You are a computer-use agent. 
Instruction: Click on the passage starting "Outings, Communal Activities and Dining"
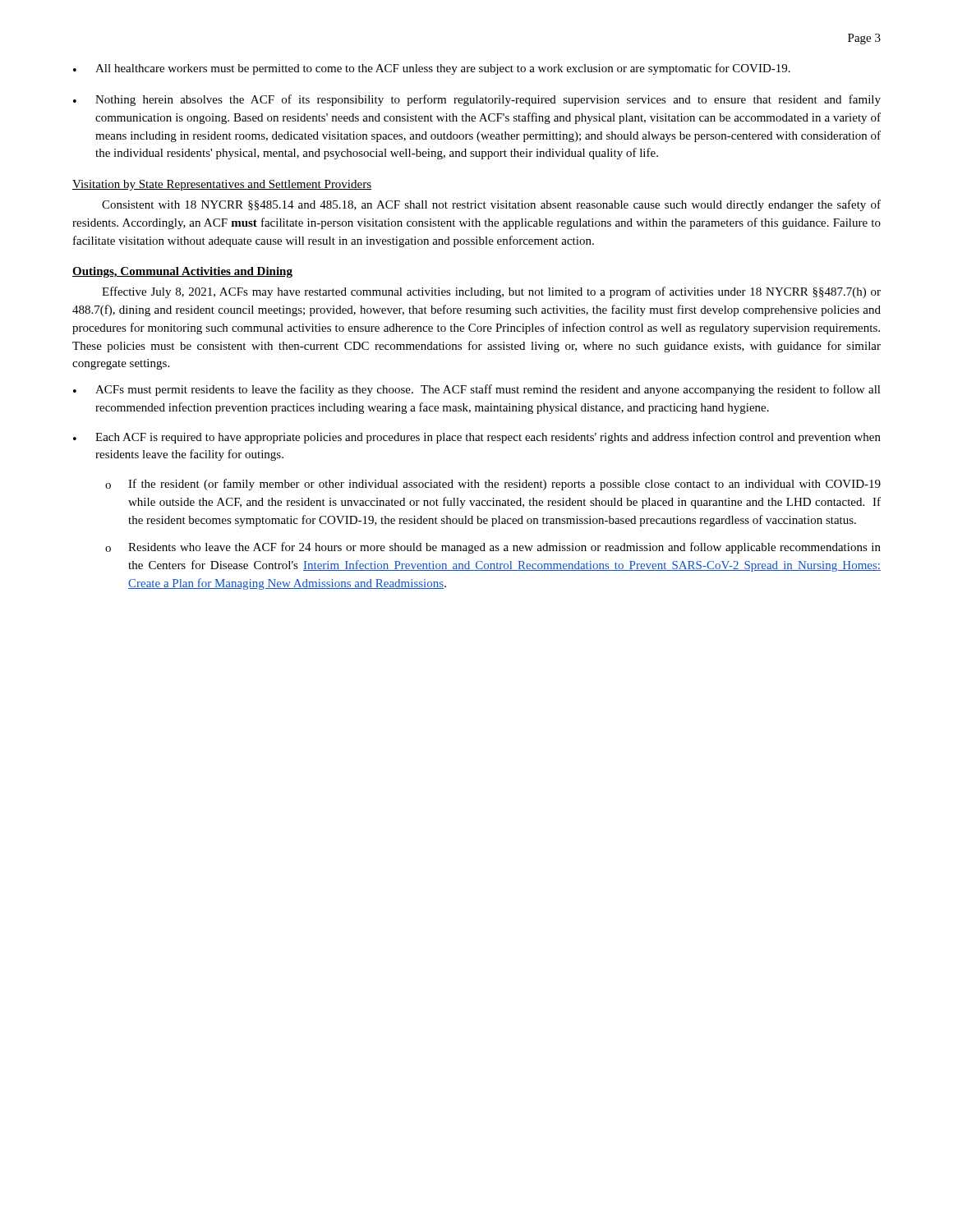point(182,271)
